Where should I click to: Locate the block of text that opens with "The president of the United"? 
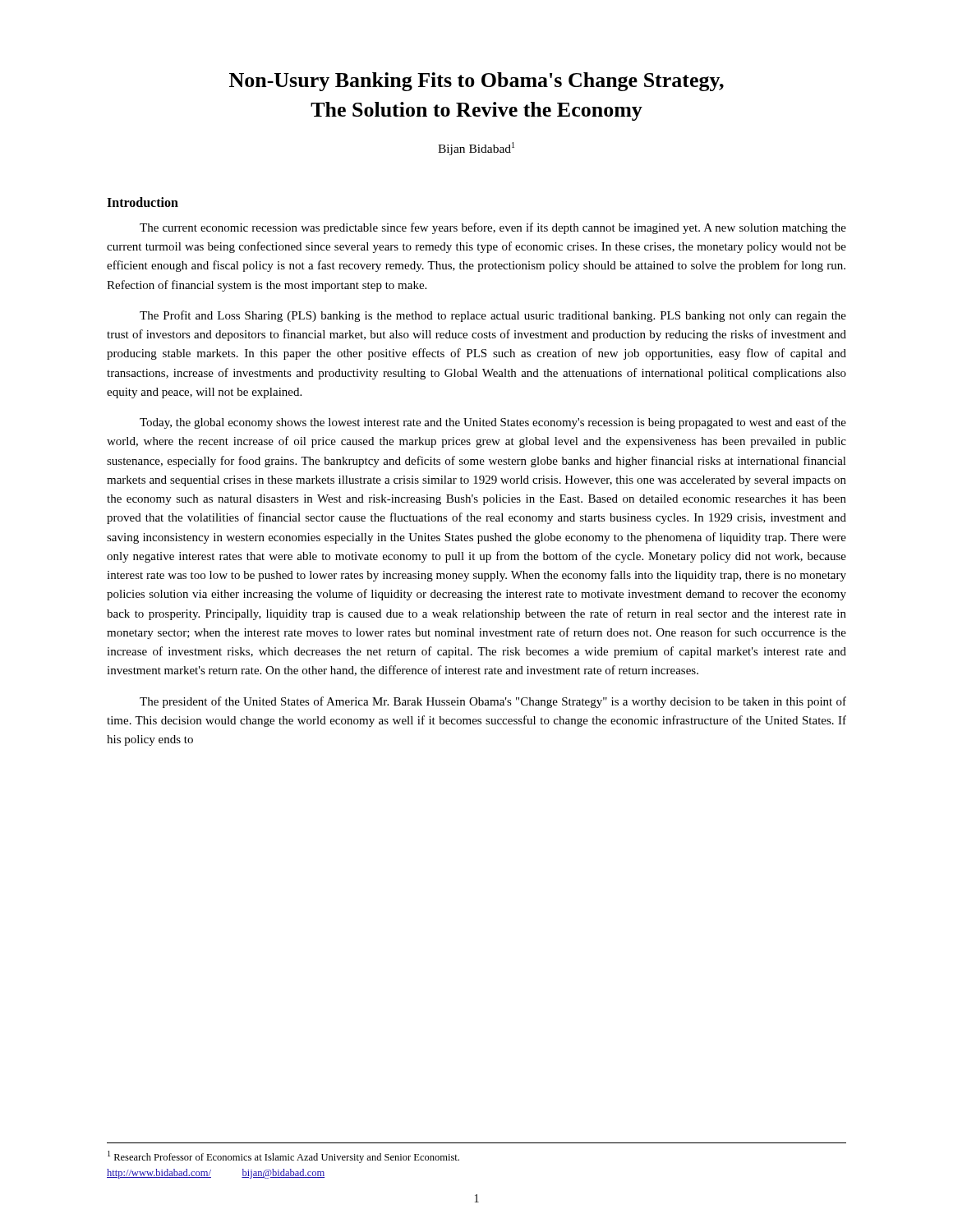pos(476,720)
